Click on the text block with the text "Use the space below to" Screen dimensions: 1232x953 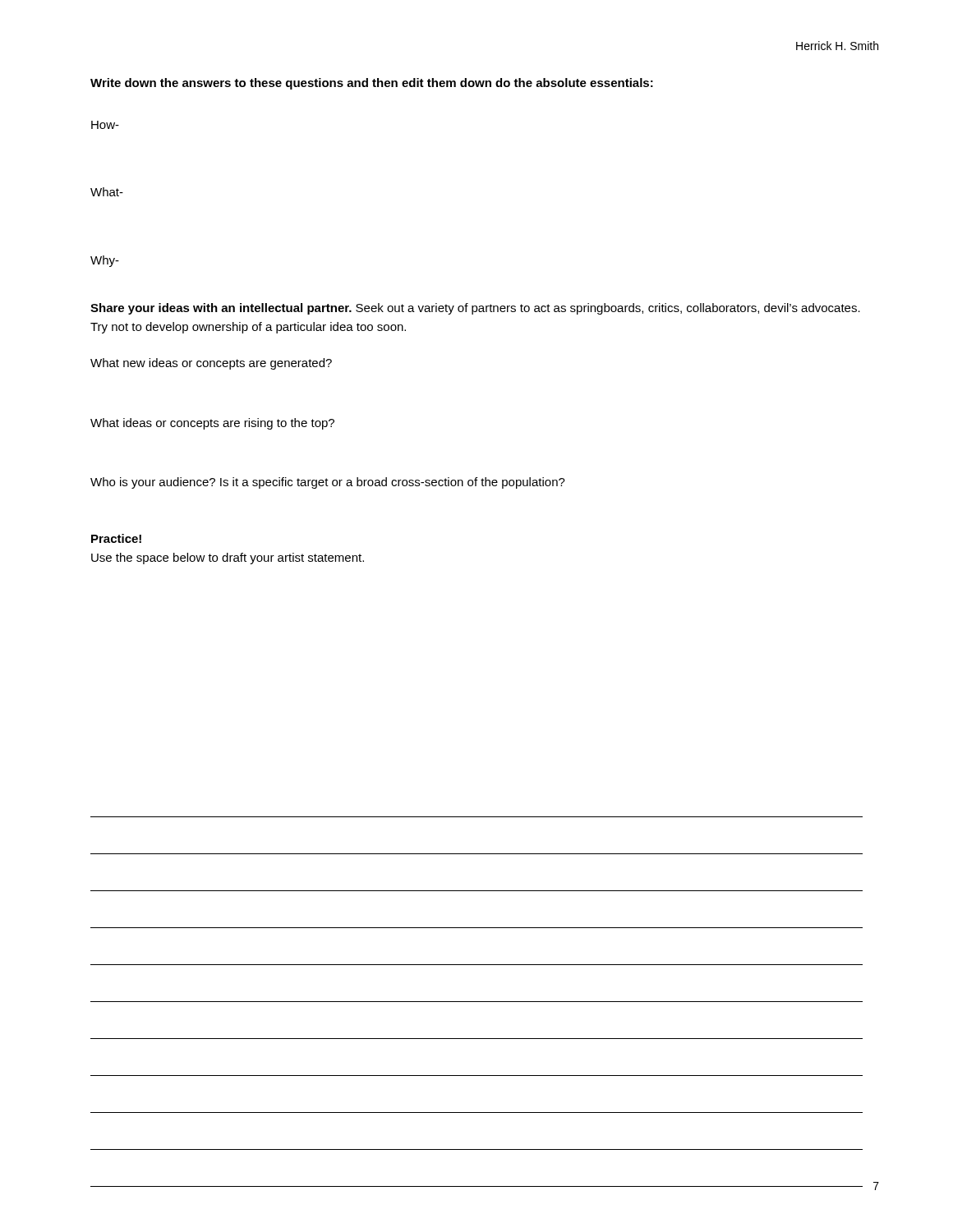tap(228, 557)
